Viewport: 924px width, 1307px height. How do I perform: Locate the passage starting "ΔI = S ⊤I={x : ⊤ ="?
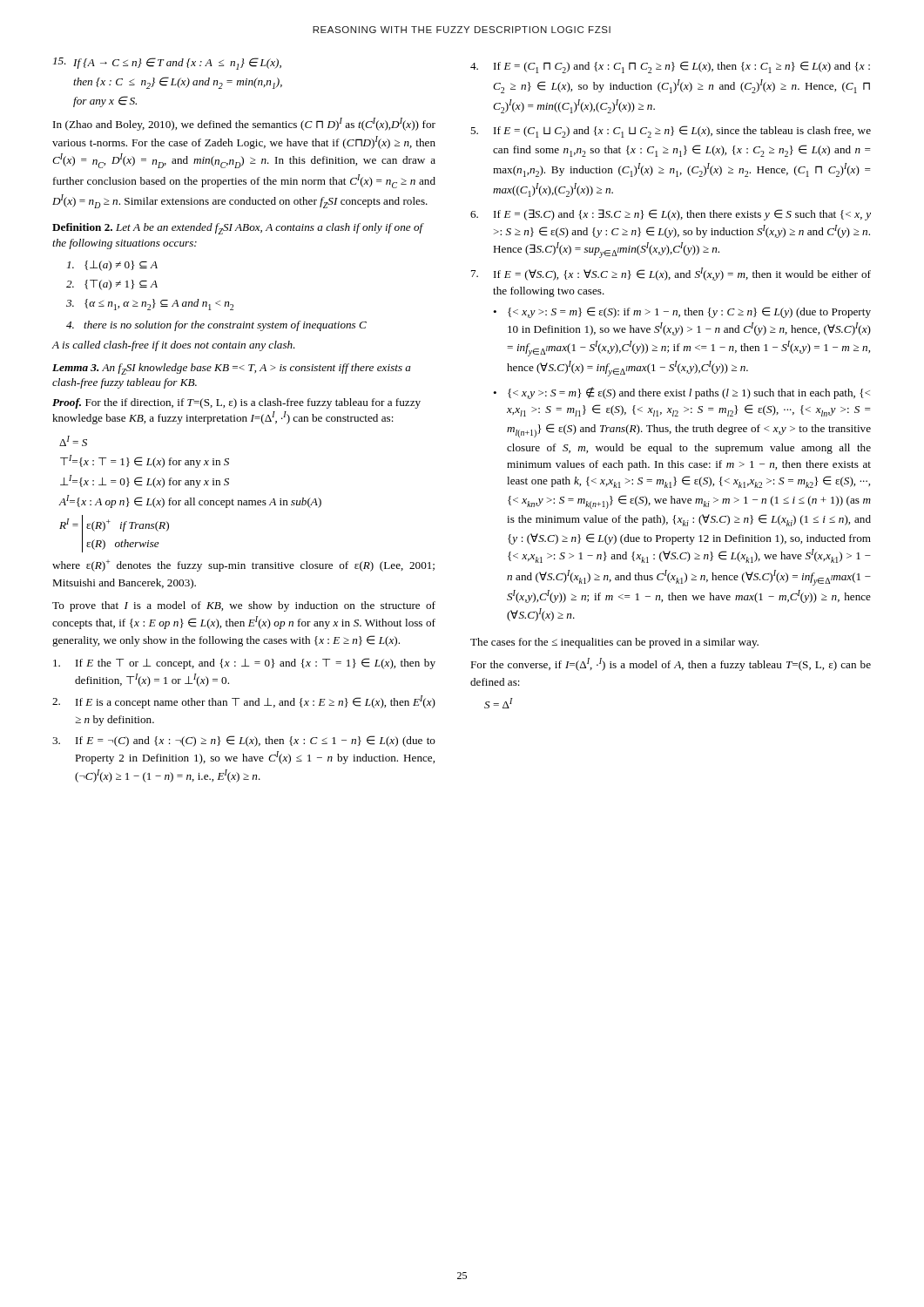[190, 471]
